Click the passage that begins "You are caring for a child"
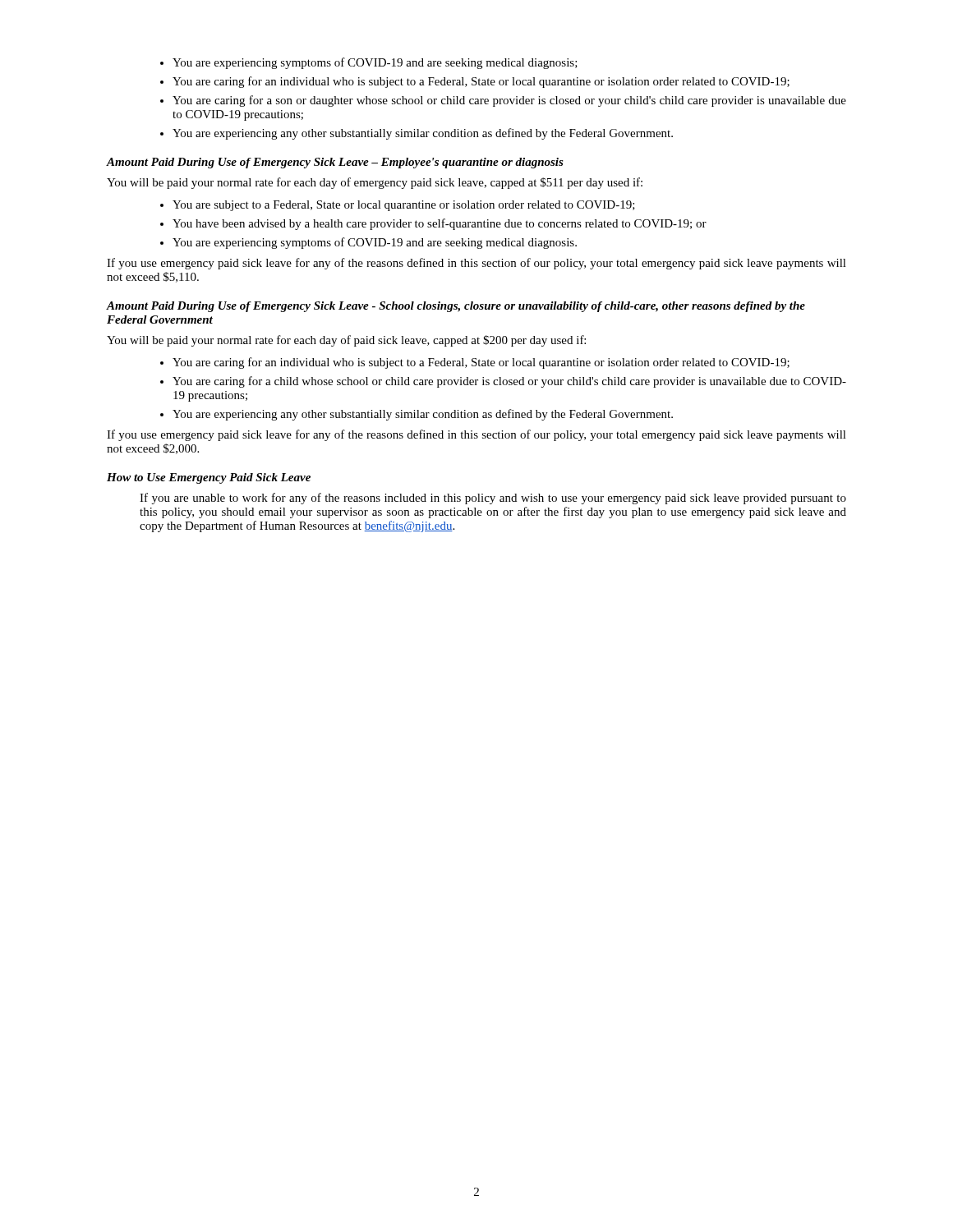Viewport: 953px width, 1232px height. point(509,388)
